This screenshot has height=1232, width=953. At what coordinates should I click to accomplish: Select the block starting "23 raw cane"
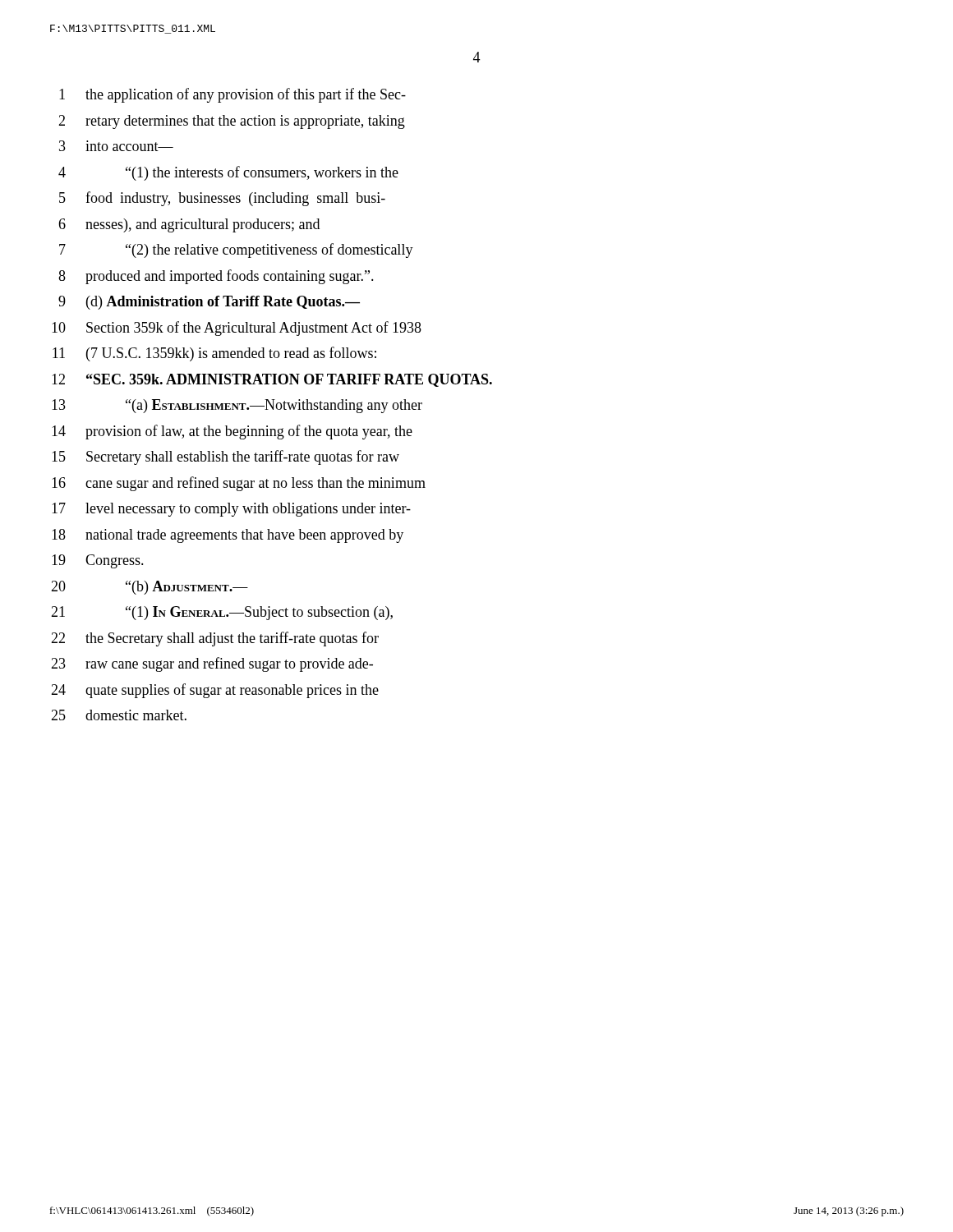click(212, 664)
